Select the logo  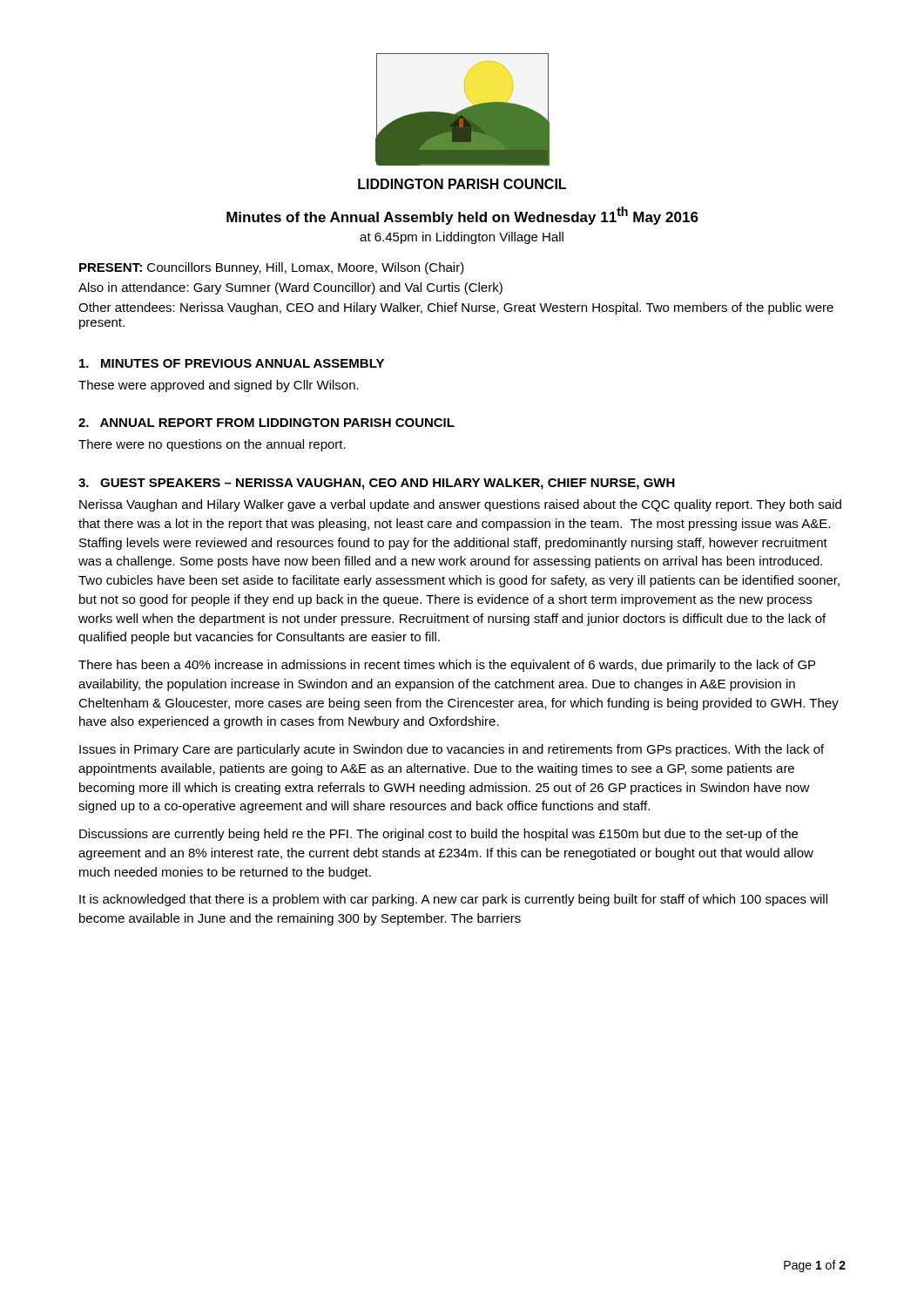[x=462, y=110]
